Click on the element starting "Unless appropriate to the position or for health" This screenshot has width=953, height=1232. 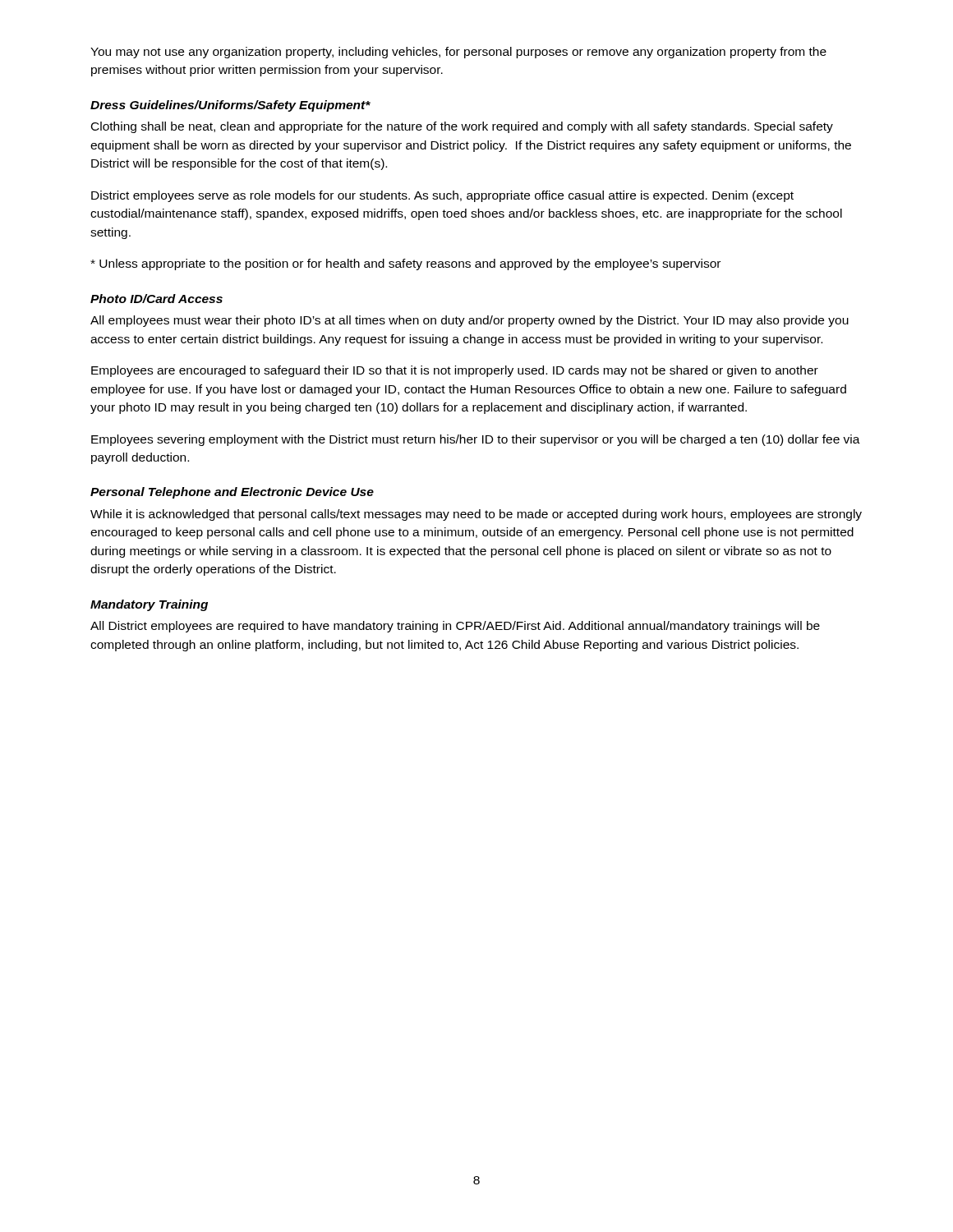tap(406, 263)
